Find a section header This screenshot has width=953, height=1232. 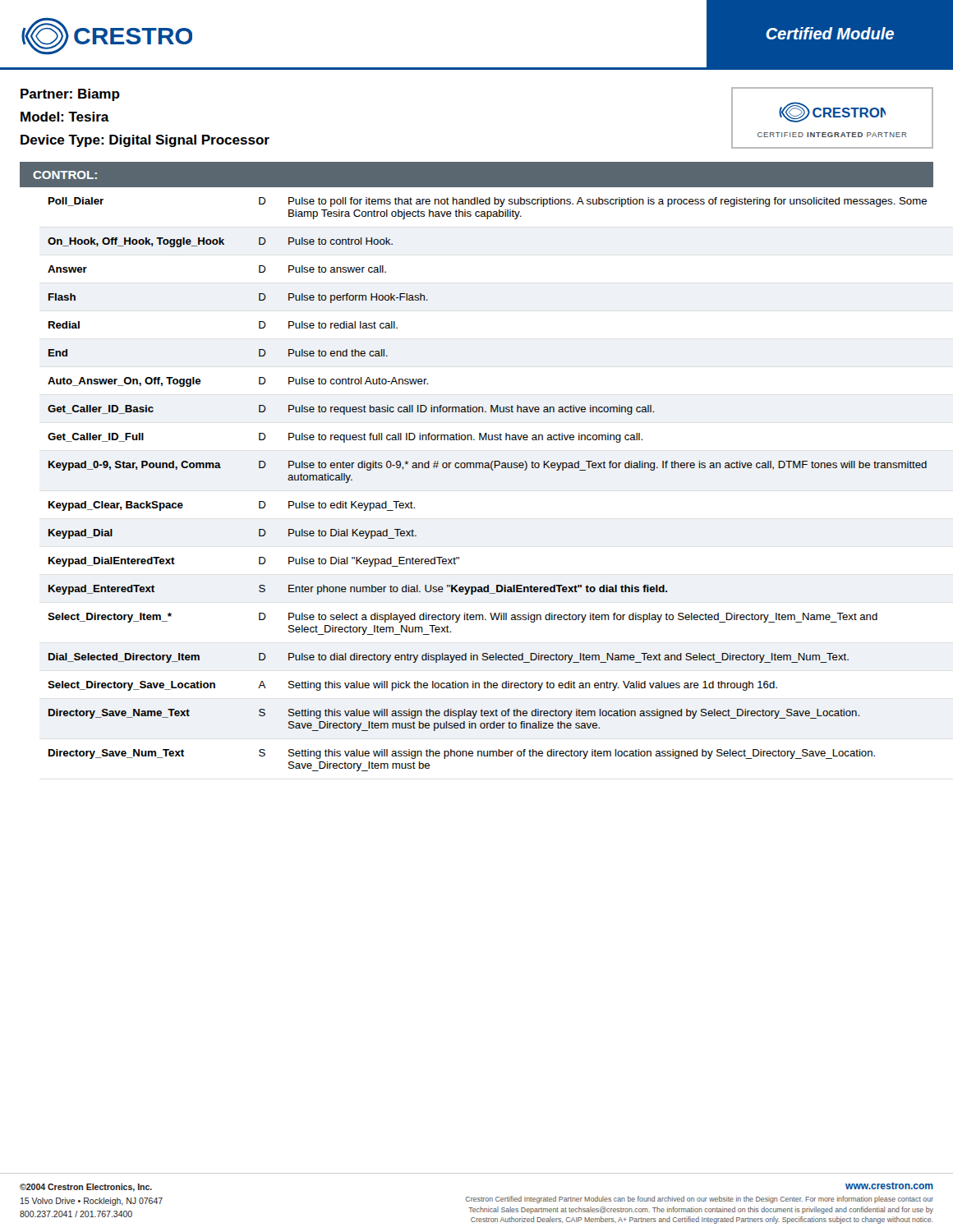click(x=65, y=175)
